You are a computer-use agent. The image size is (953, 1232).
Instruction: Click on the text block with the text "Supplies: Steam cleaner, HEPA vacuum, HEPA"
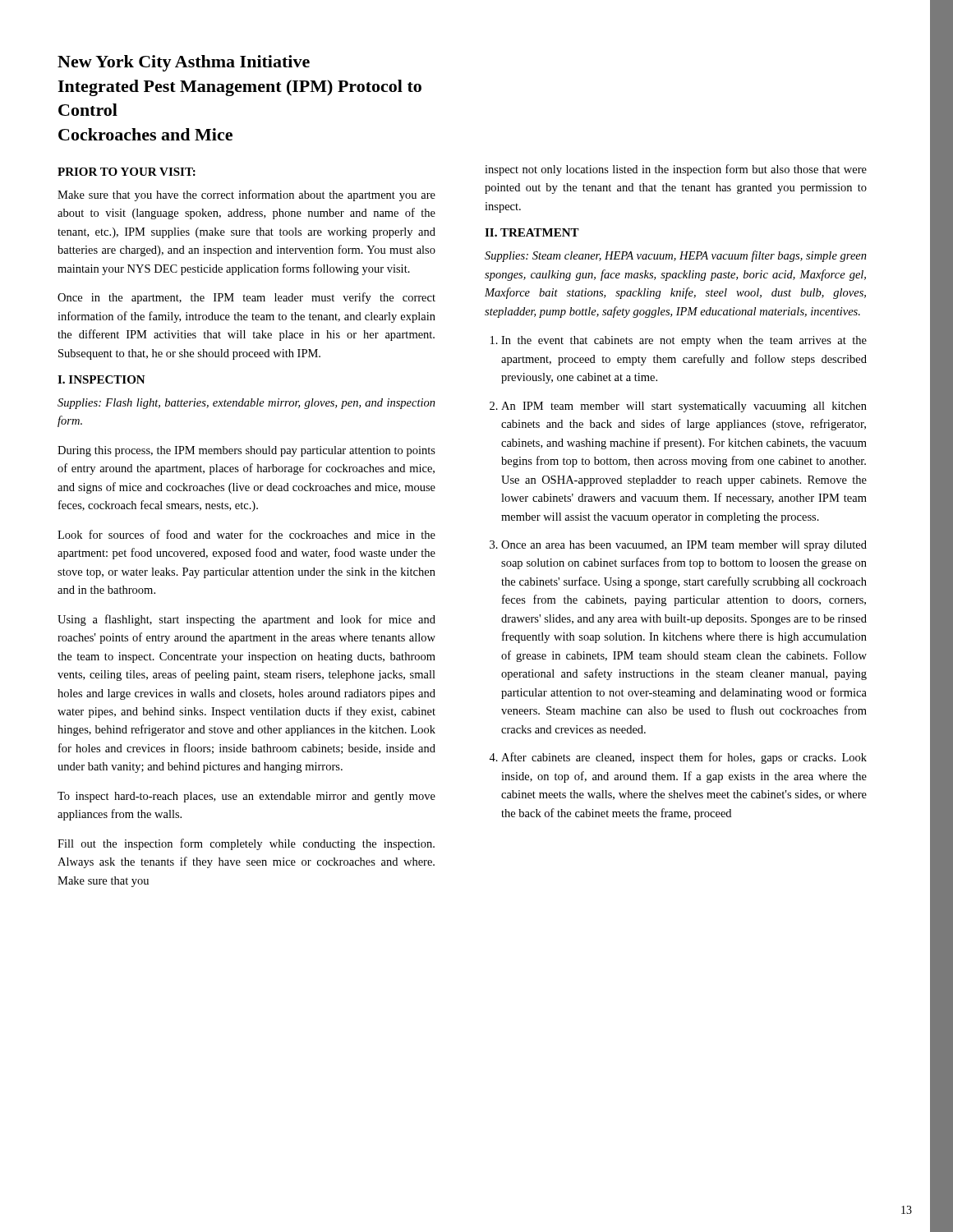tap(676, 284)
